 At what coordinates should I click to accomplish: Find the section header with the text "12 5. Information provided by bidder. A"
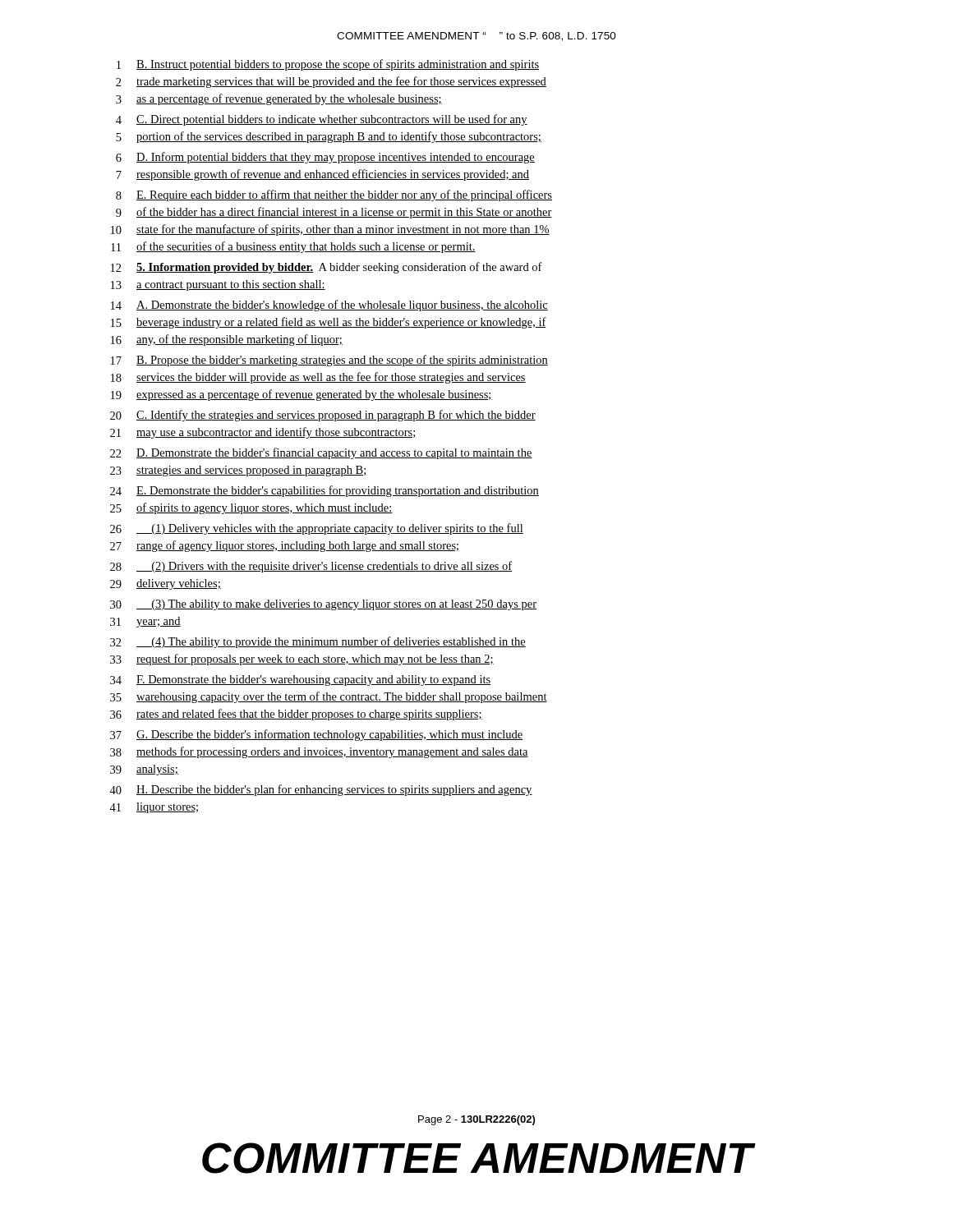tap(489, 276)
